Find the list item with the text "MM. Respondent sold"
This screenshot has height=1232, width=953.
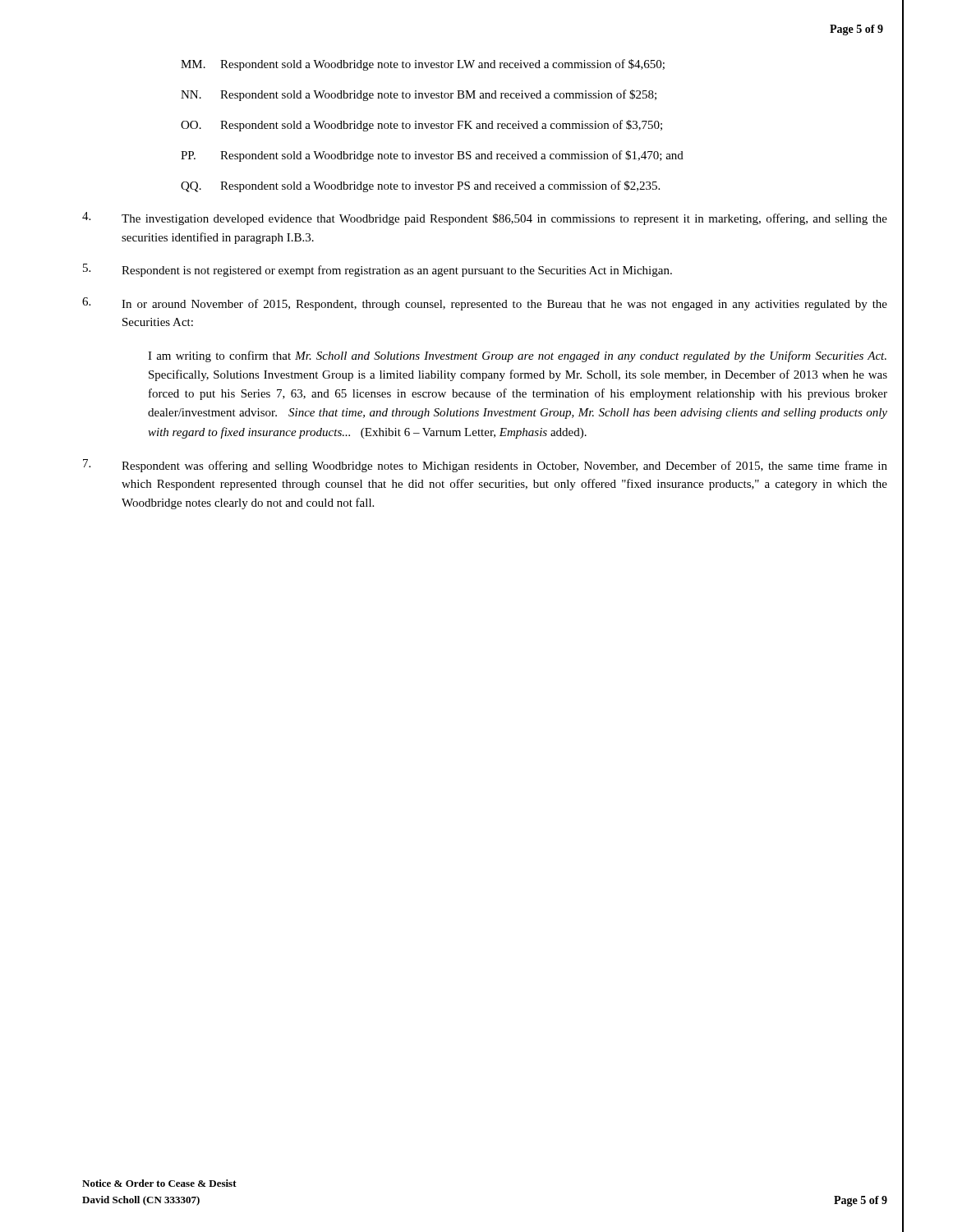pos(534,64)
